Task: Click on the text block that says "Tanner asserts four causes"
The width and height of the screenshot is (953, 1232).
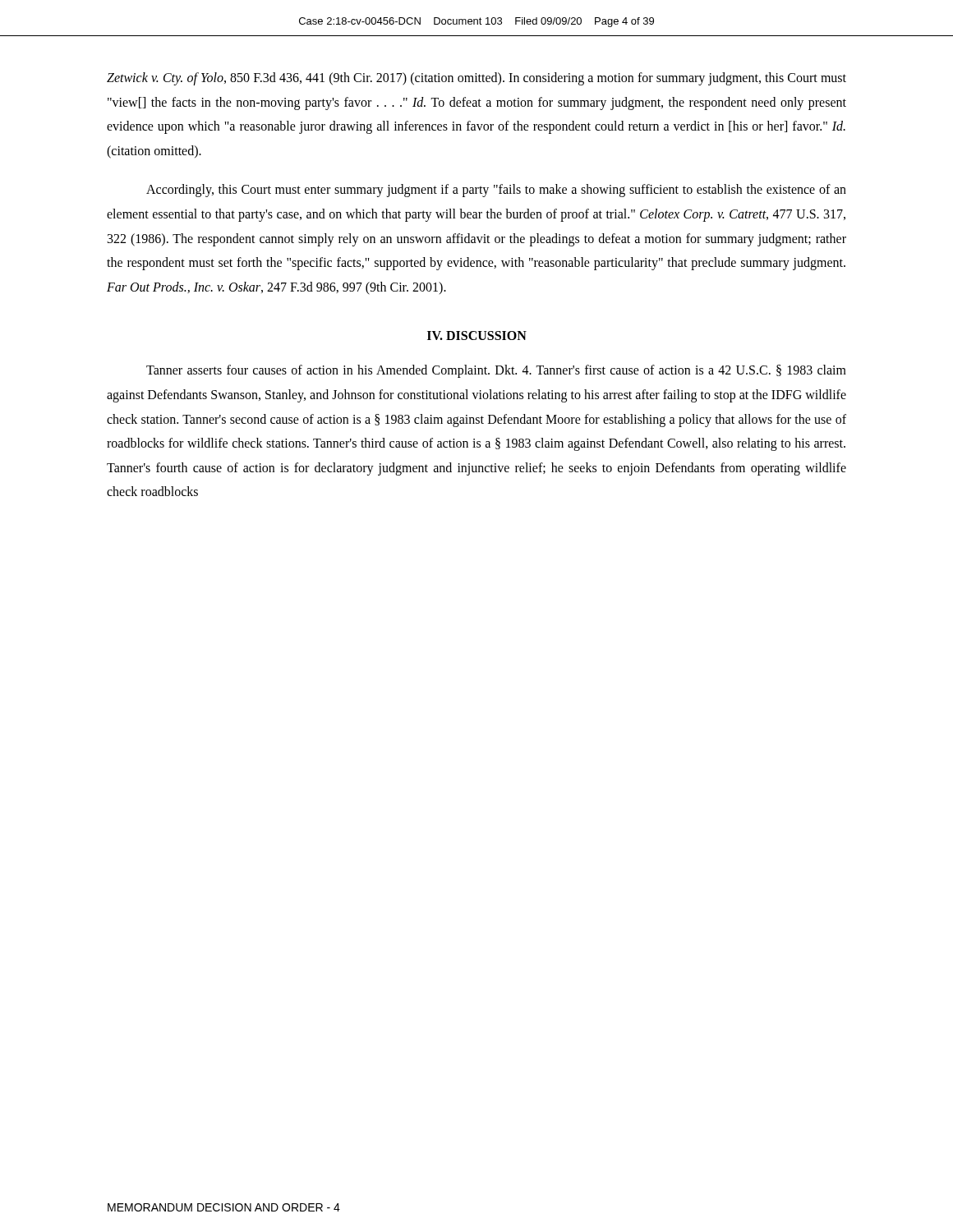Action: pyautogui.click(x=476, y=431)
